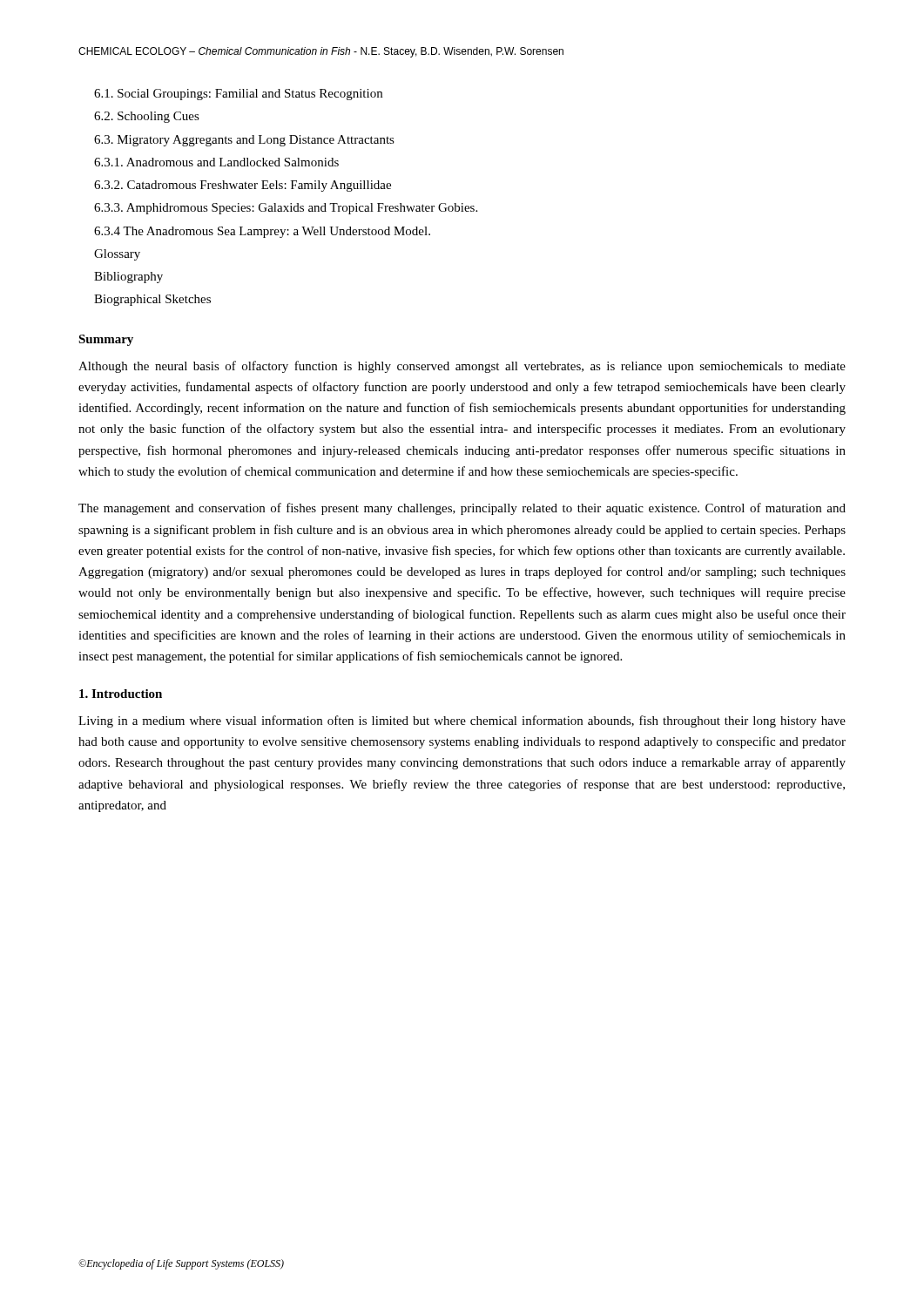This screenshot has width=924, height=1307.
Task: Find the region starting "The management and conservation of fishes present many"
Action: 462,582
